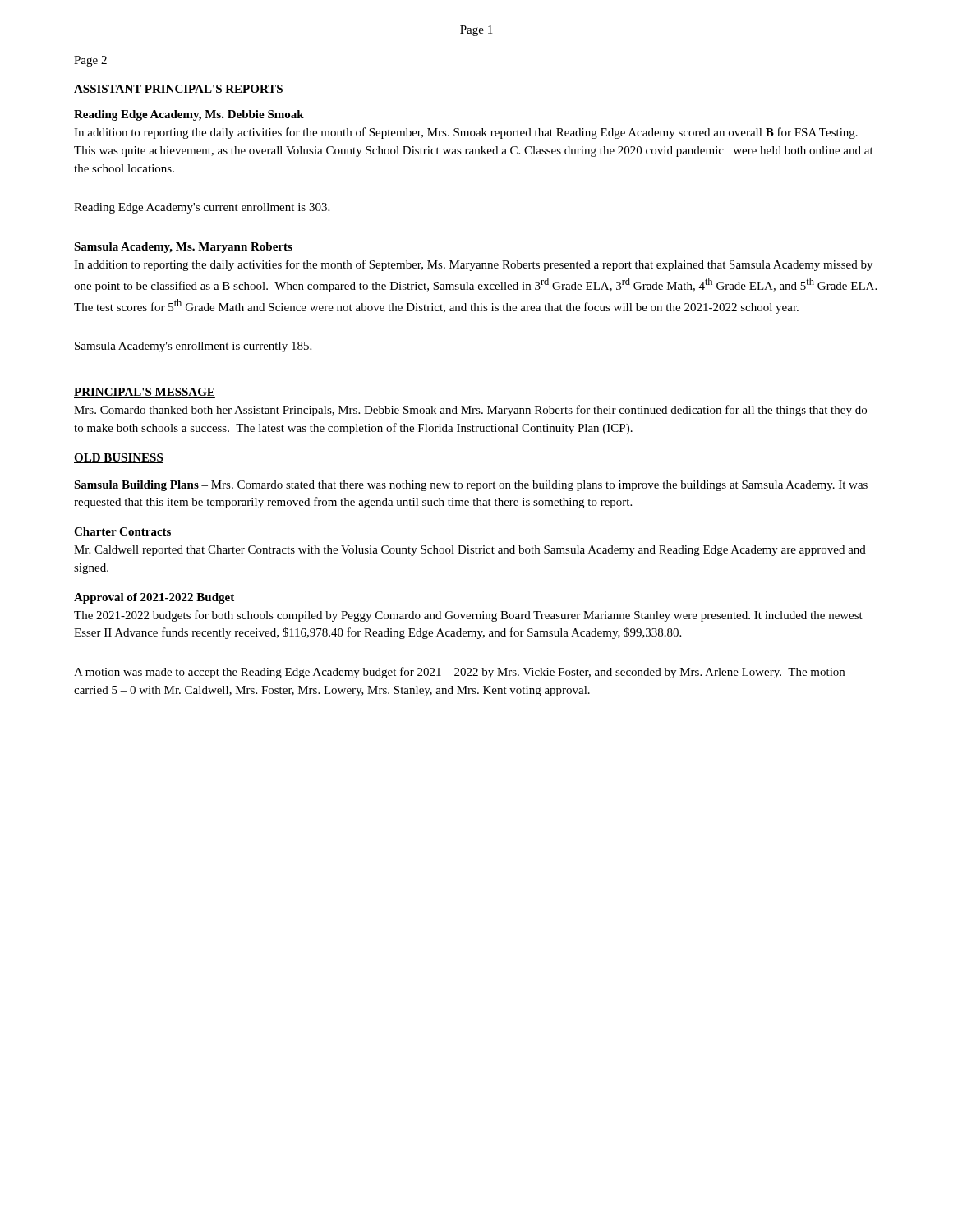Image resolution: width=953 pixels, height=1232 pixels.
Task: Where is the section header that starts "Reading Edge Academy, Ms. Debbie"?
Action: [x=189, y=114]
